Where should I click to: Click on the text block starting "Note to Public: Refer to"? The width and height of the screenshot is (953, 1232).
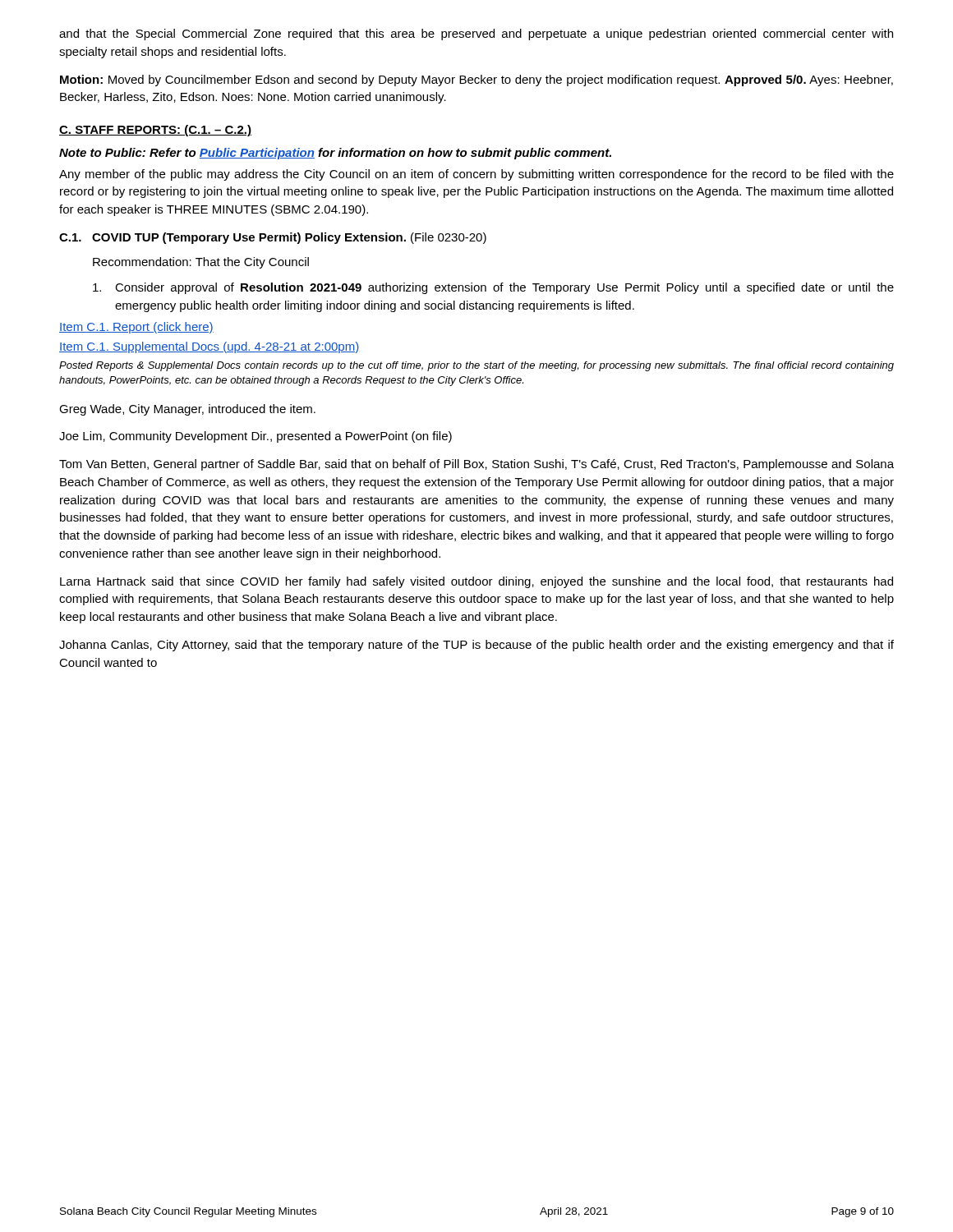[476, 181]
